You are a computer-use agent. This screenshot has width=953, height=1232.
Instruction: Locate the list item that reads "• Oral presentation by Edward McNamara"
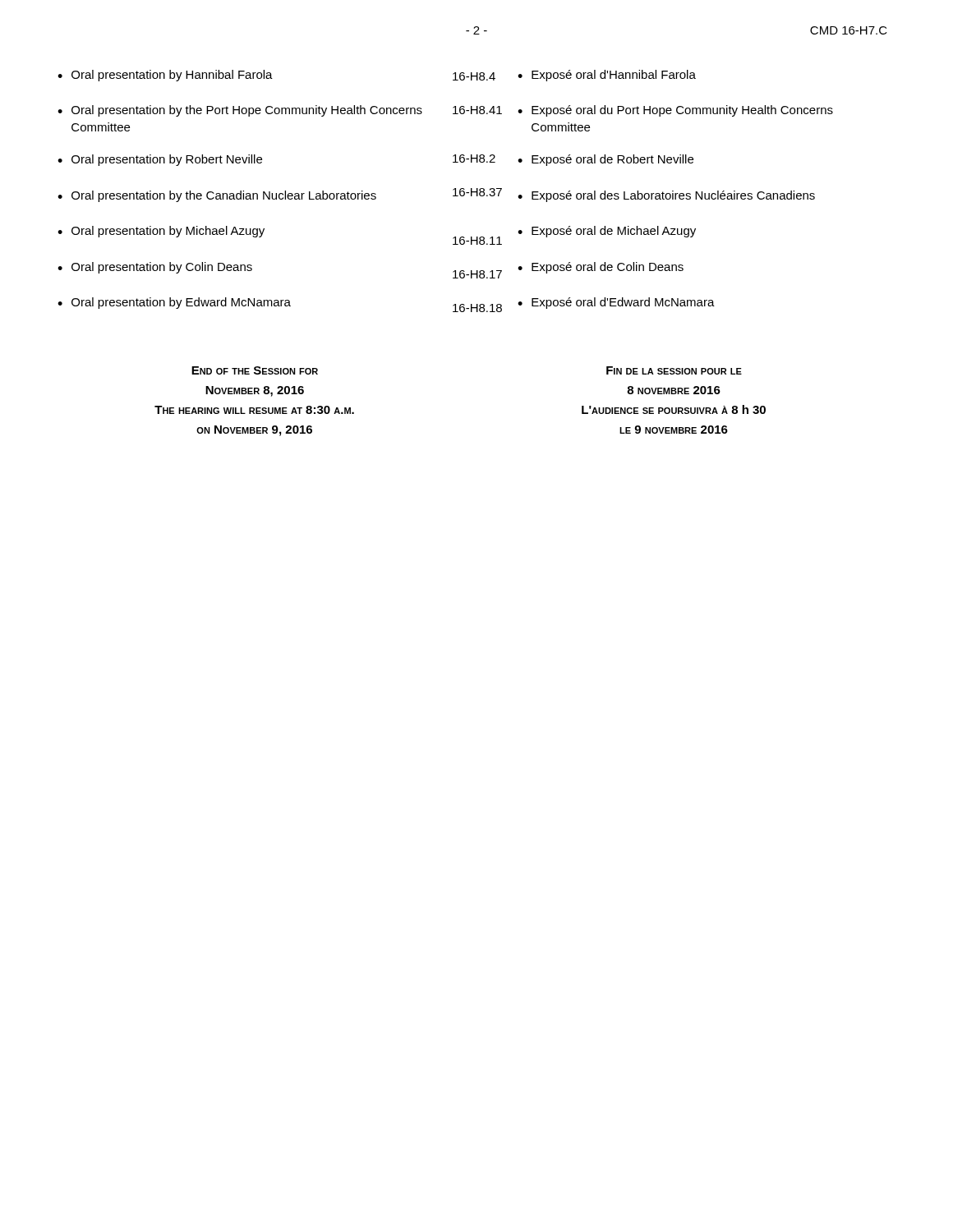(174, 304)
